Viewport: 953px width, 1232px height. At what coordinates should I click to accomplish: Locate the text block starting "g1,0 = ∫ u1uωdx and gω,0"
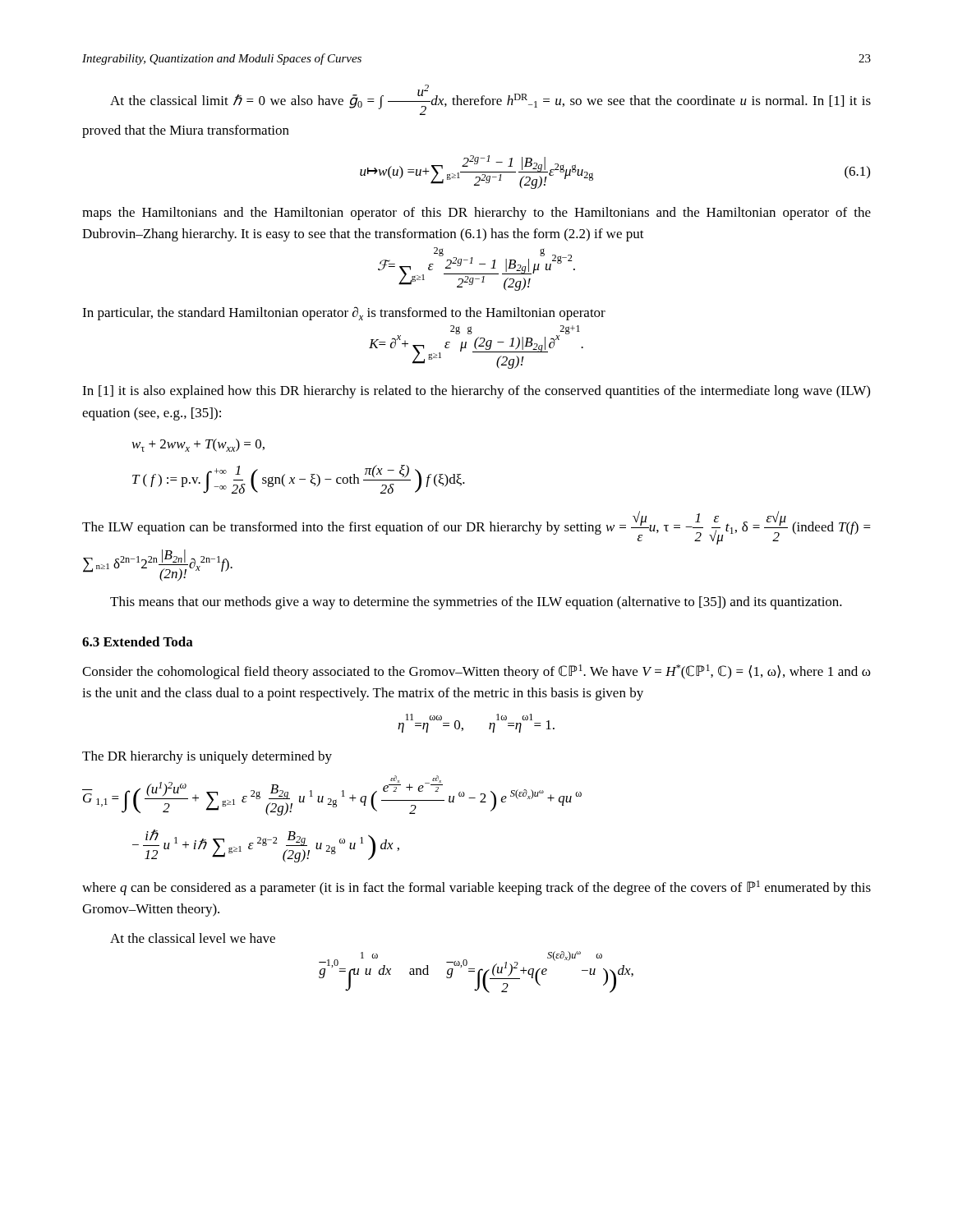point(476,979)
